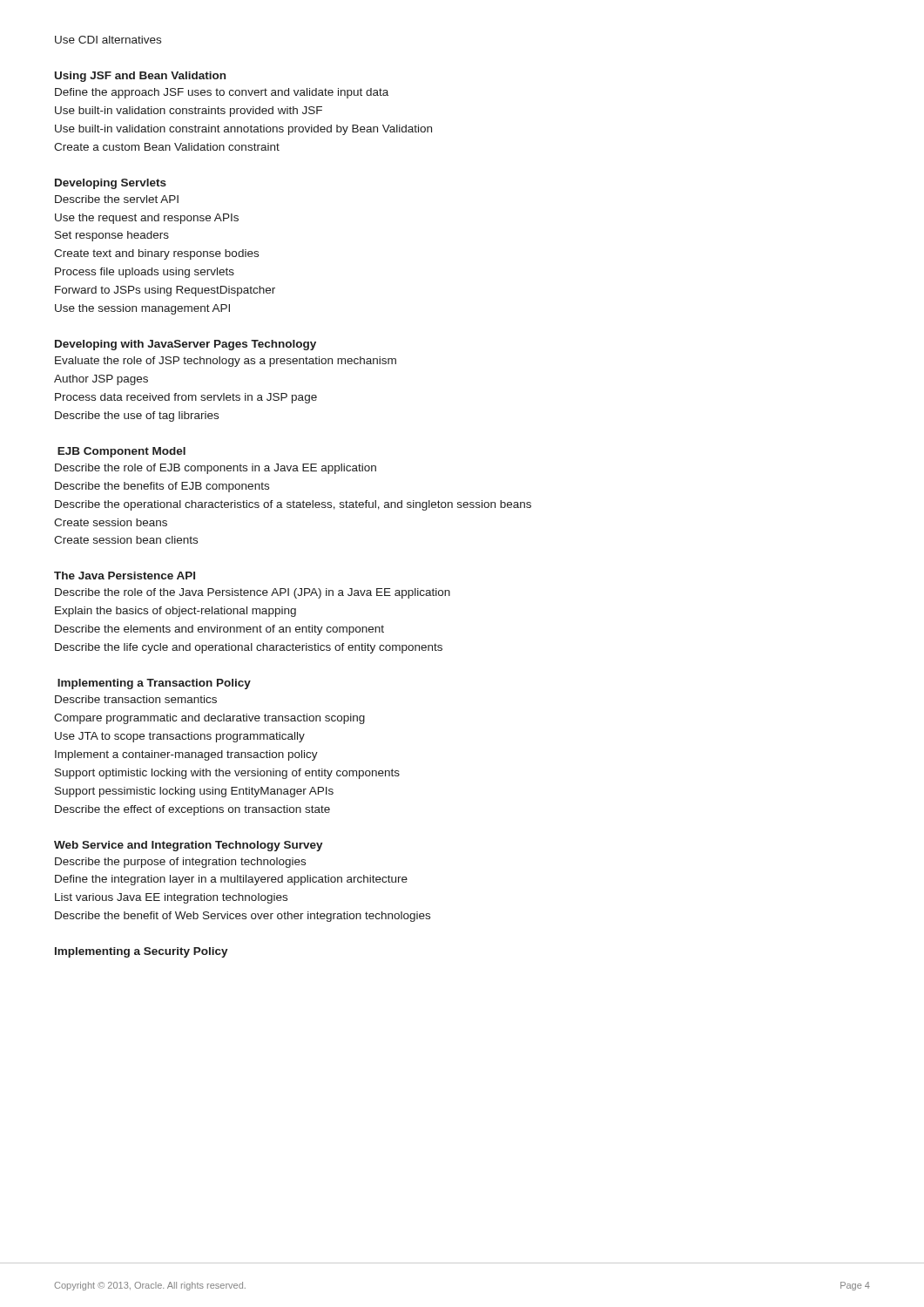Select the passage starting "Describe the elements and"

point(219,630)
